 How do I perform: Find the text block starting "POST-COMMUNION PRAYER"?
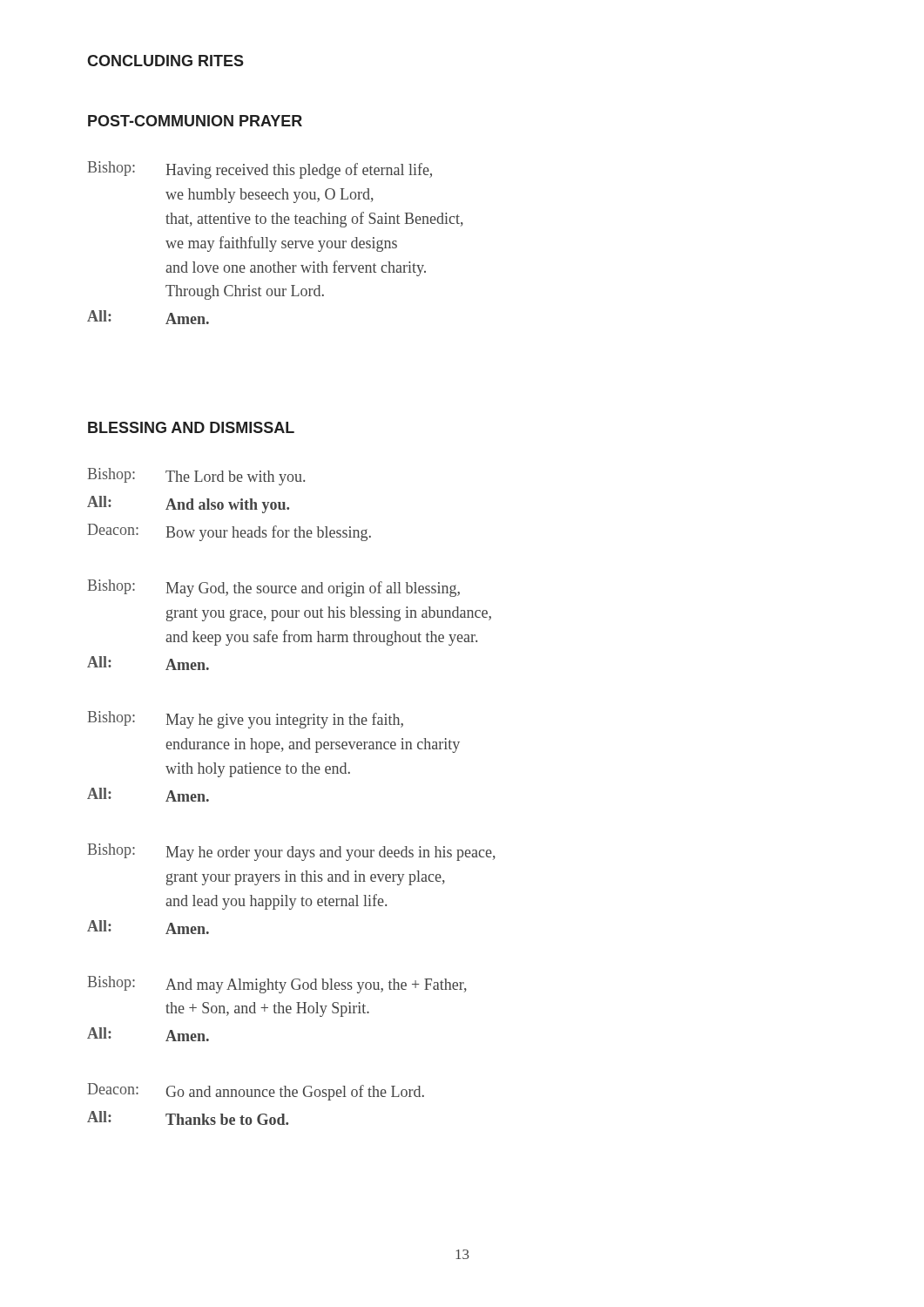[195, 121]
